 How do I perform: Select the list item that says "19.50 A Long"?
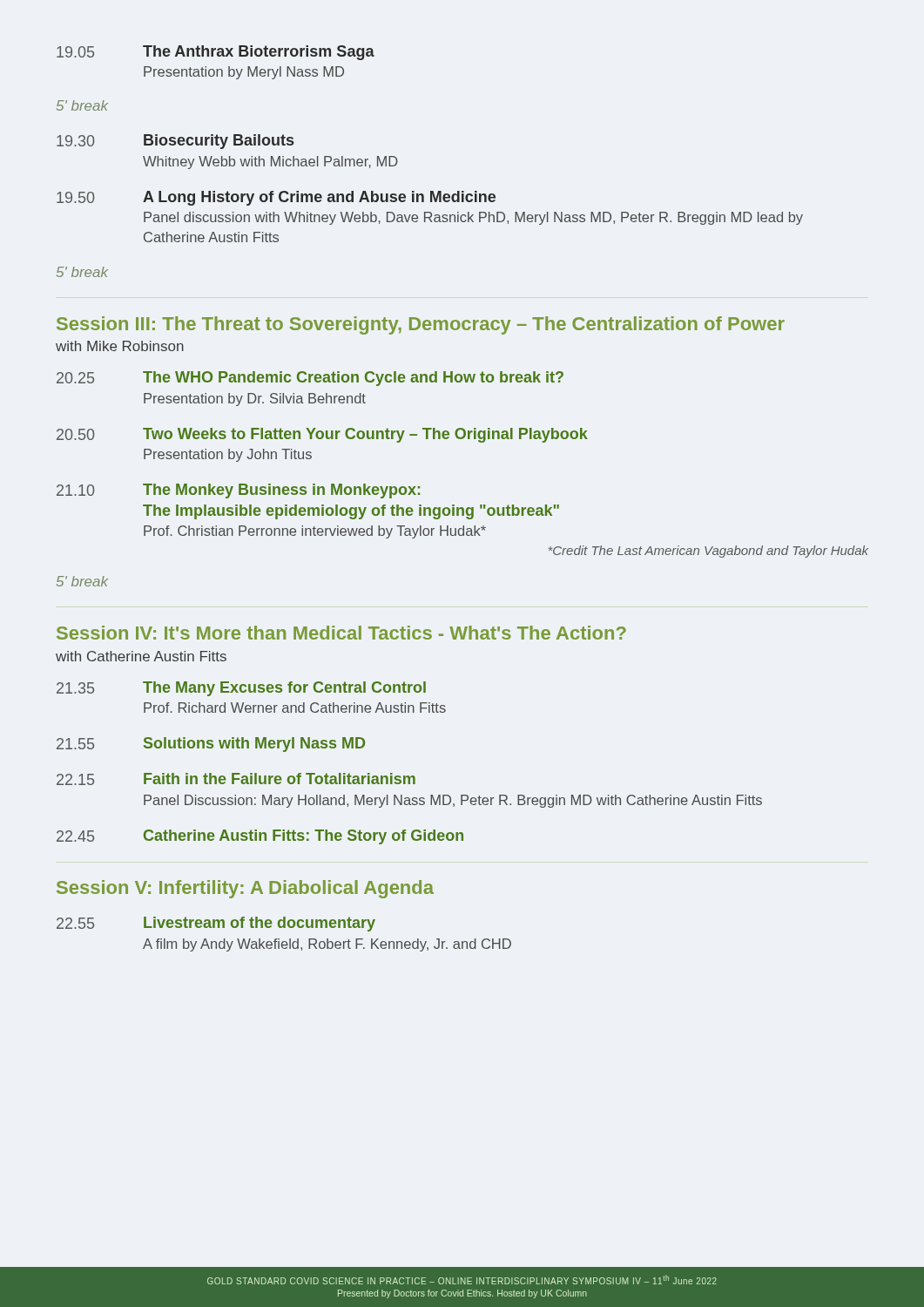(462, 218)
